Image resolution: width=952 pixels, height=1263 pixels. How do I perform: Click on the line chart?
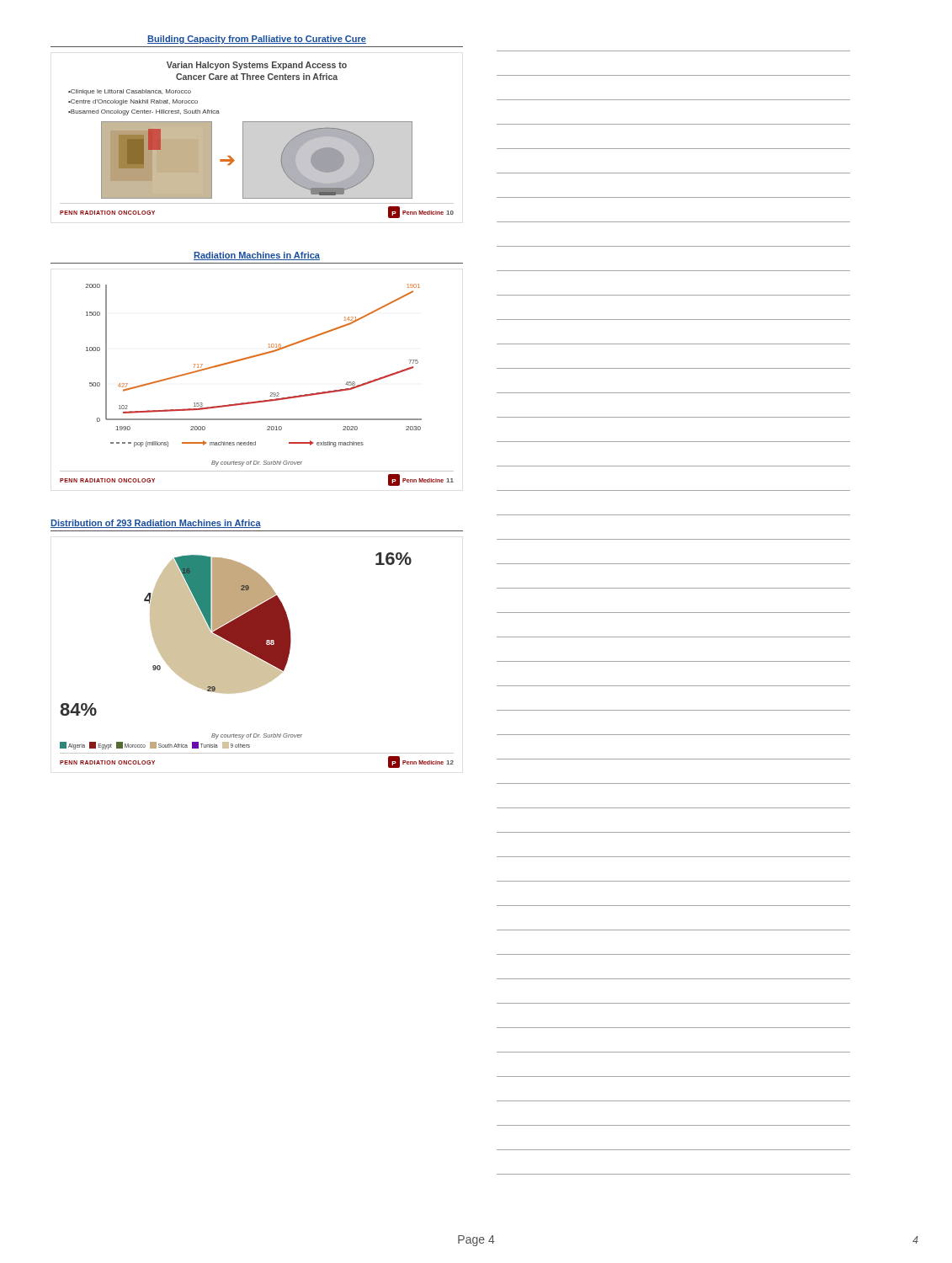pos(257,380)
